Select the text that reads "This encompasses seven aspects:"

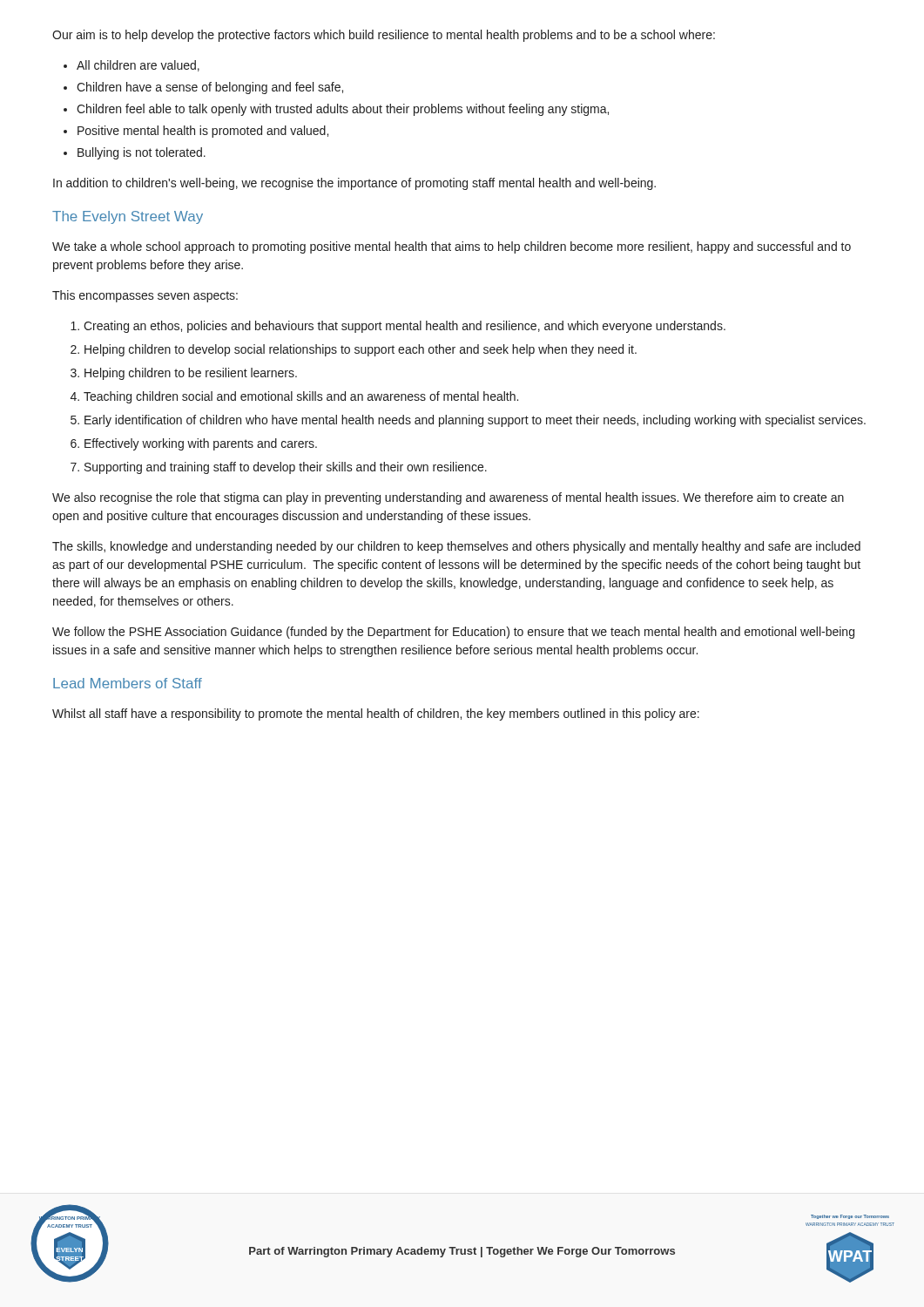click(145, 296)
